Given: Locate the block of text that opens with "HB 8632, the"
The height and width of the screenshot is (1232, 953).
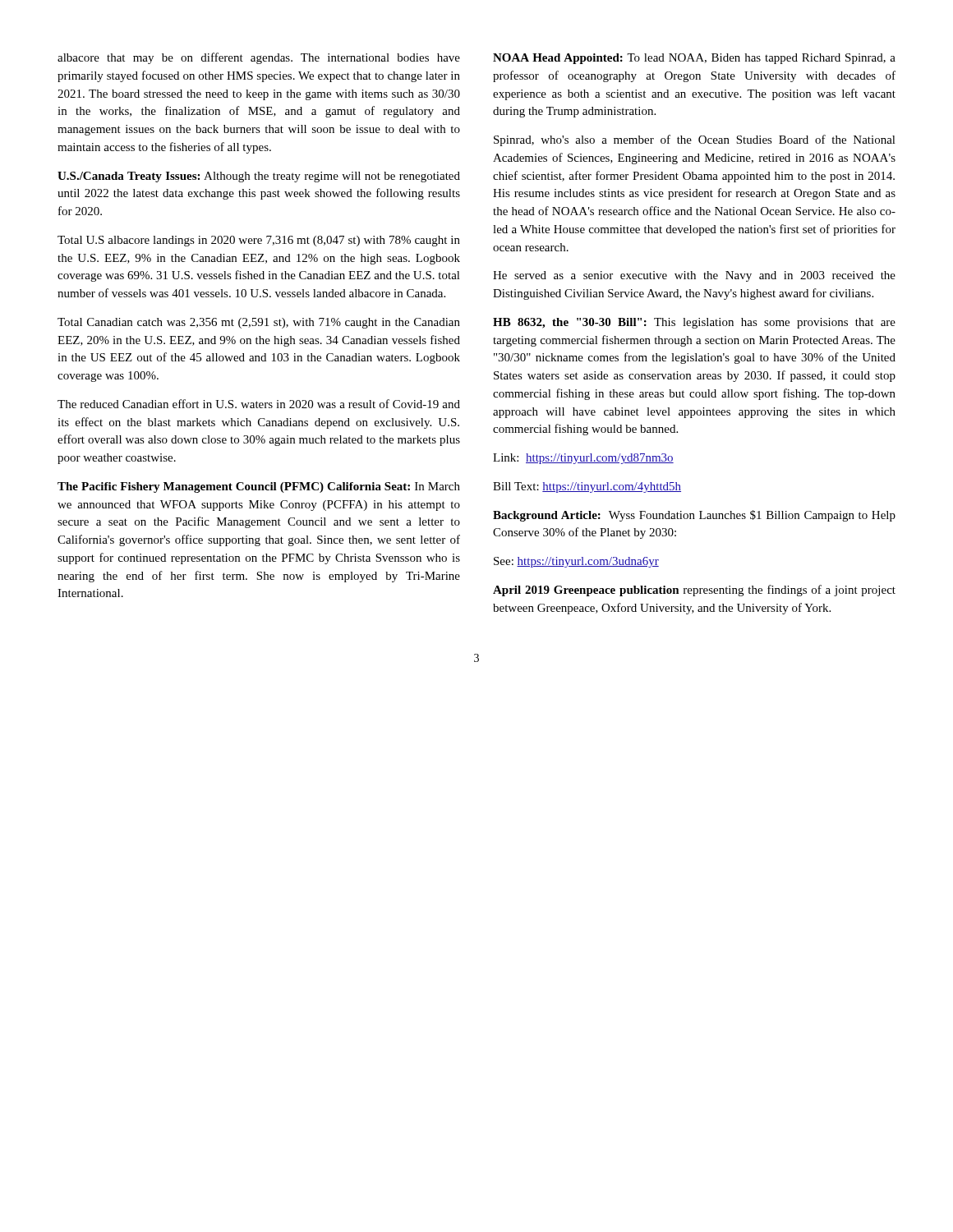Looking at the screenshot, I should point(694,376).
